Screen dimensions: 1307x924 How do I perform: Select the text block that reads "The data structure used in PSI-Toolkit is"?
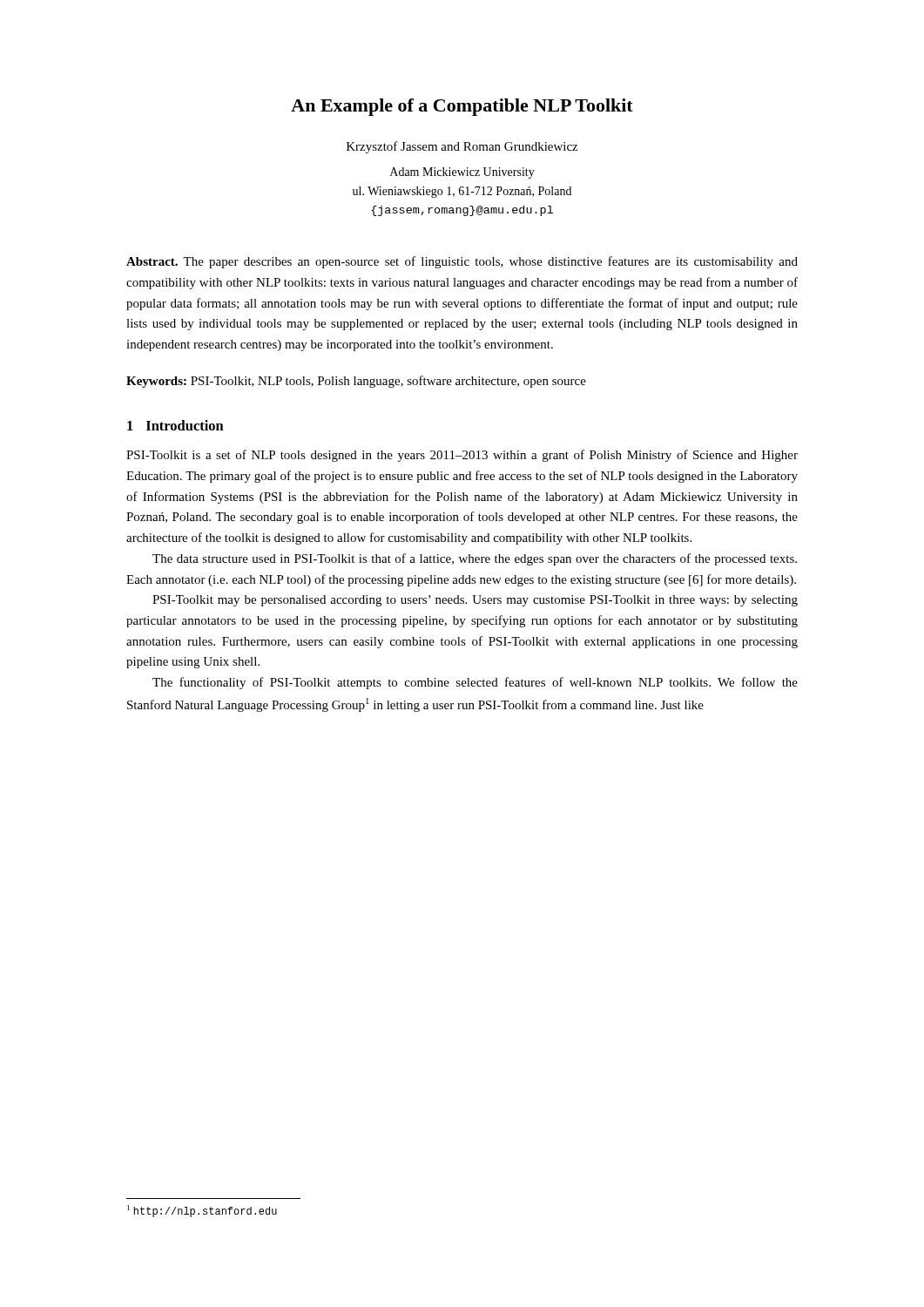pos(462,569)
